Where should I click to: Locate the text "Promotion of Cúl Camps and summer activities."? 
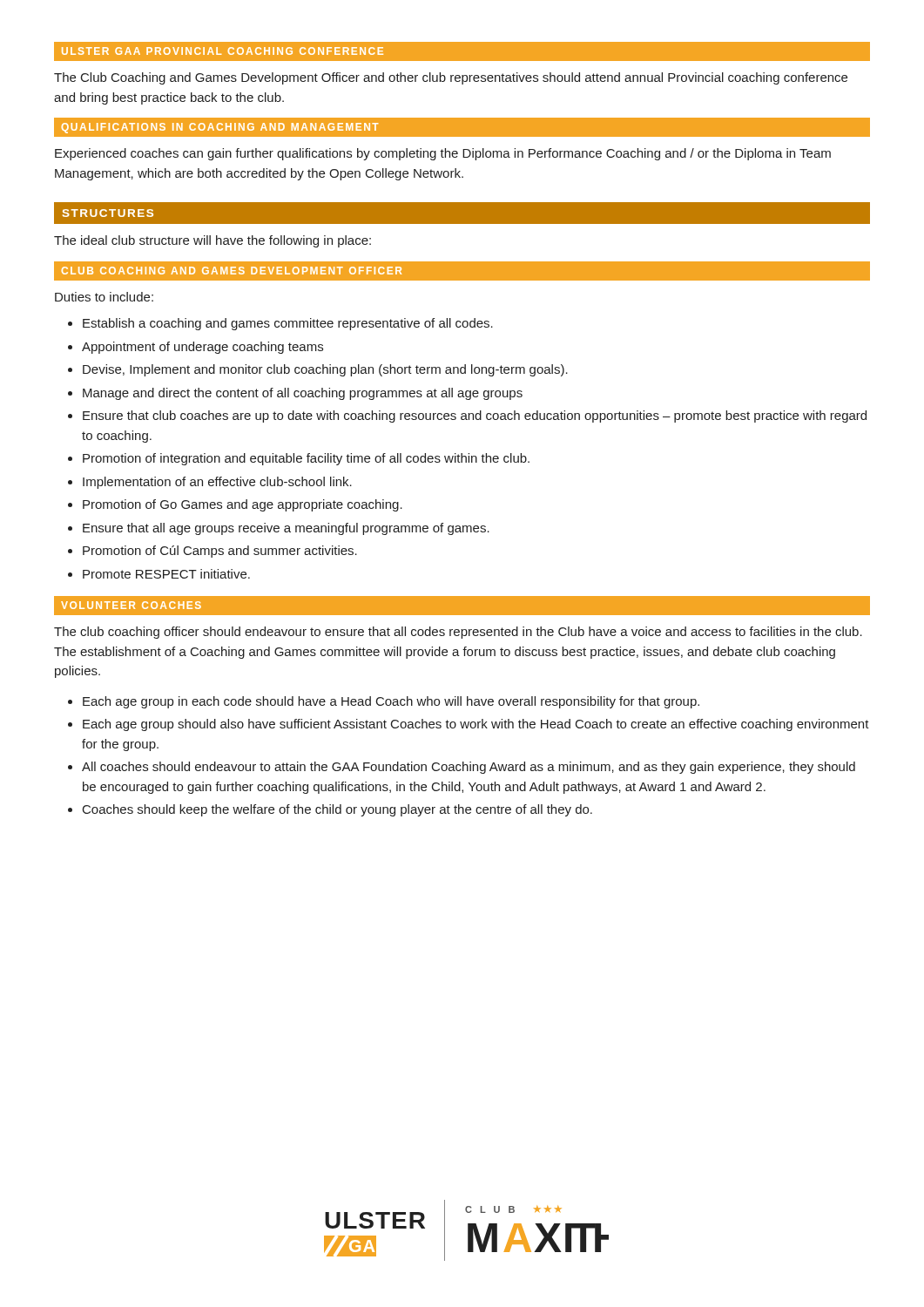point(220,552)
